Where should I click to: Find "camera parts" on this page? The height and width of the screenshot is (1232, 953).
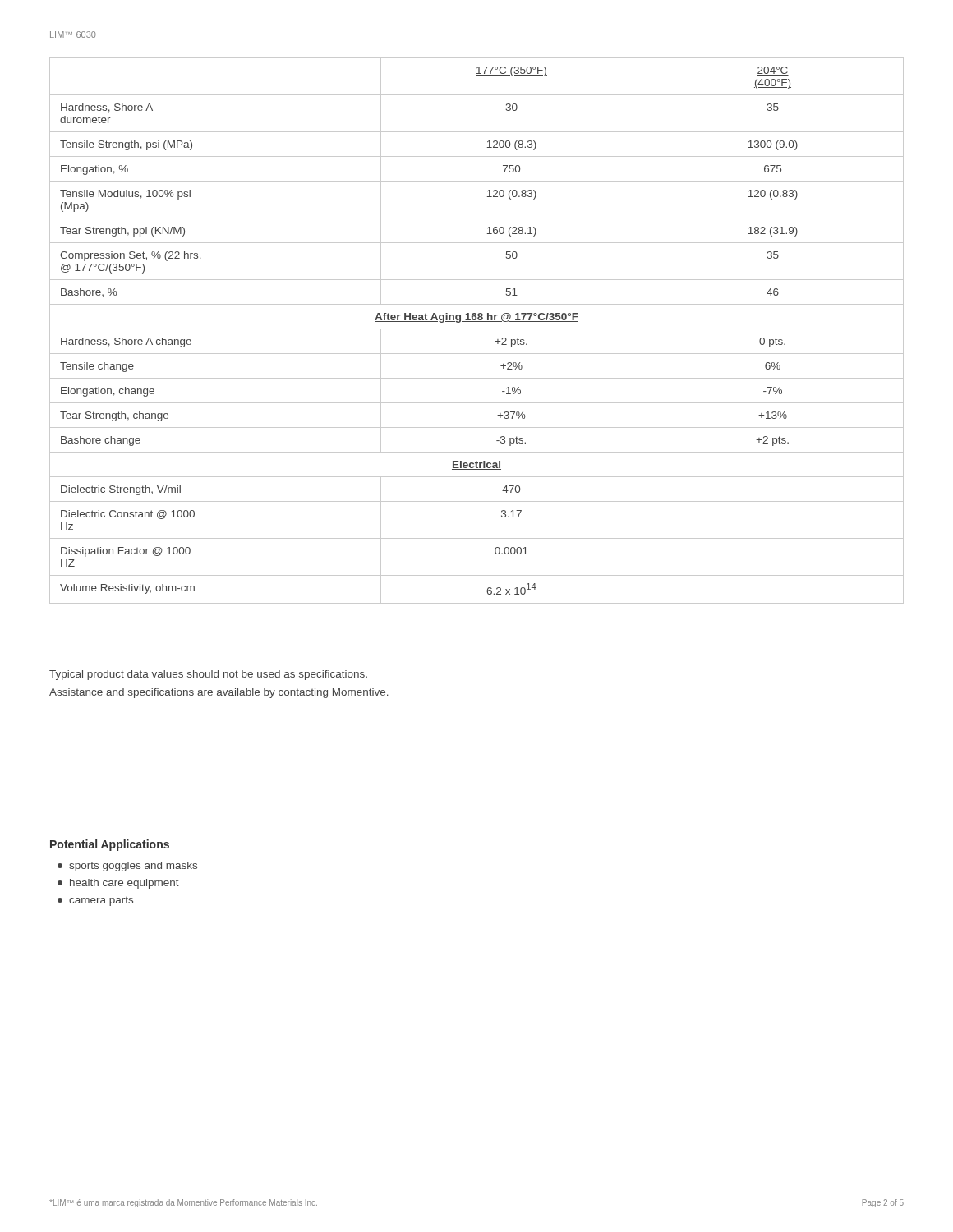click(x=96, y=900)
